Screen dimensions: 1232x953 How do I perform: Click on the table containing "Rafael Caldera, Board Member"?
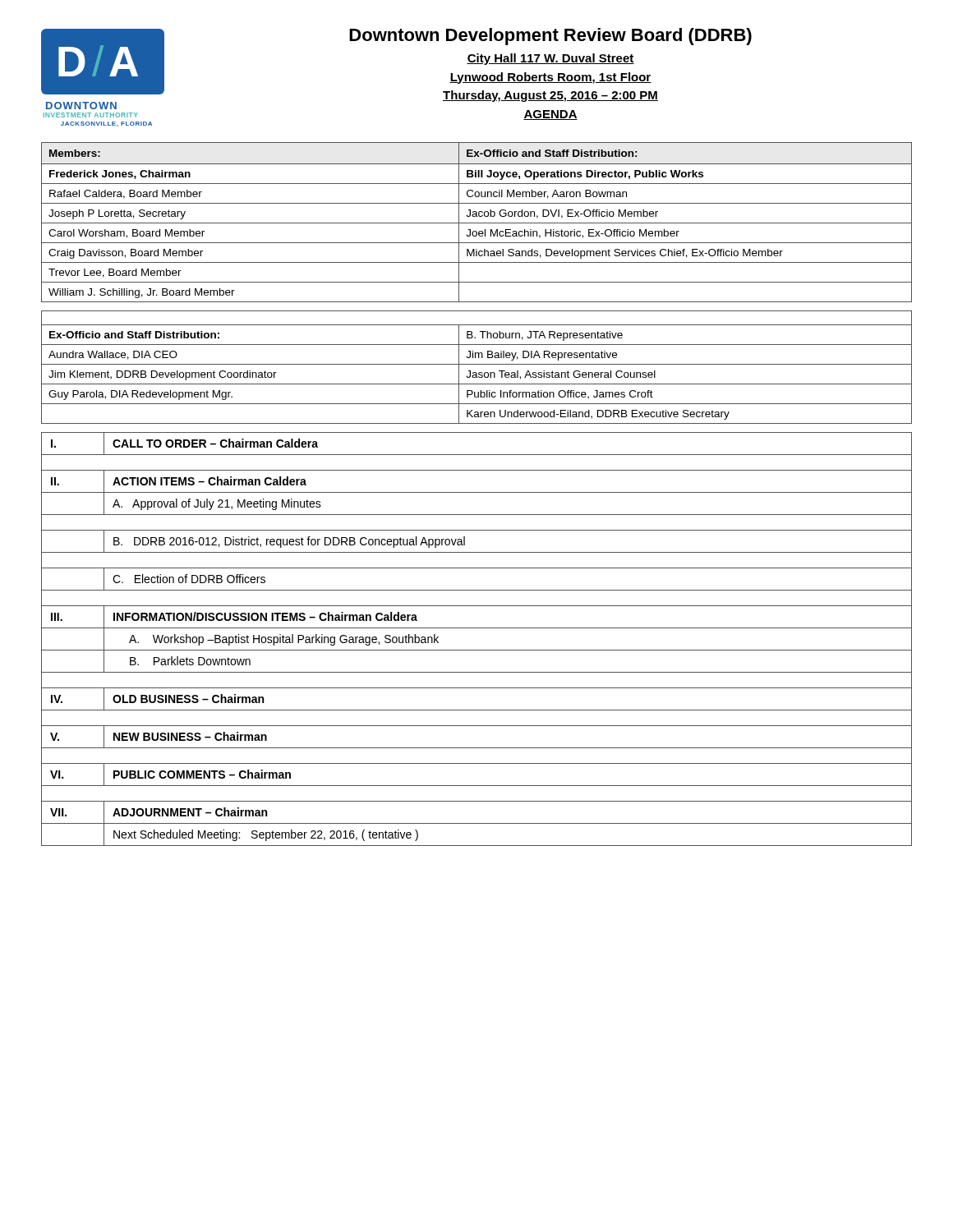(476, 222)
